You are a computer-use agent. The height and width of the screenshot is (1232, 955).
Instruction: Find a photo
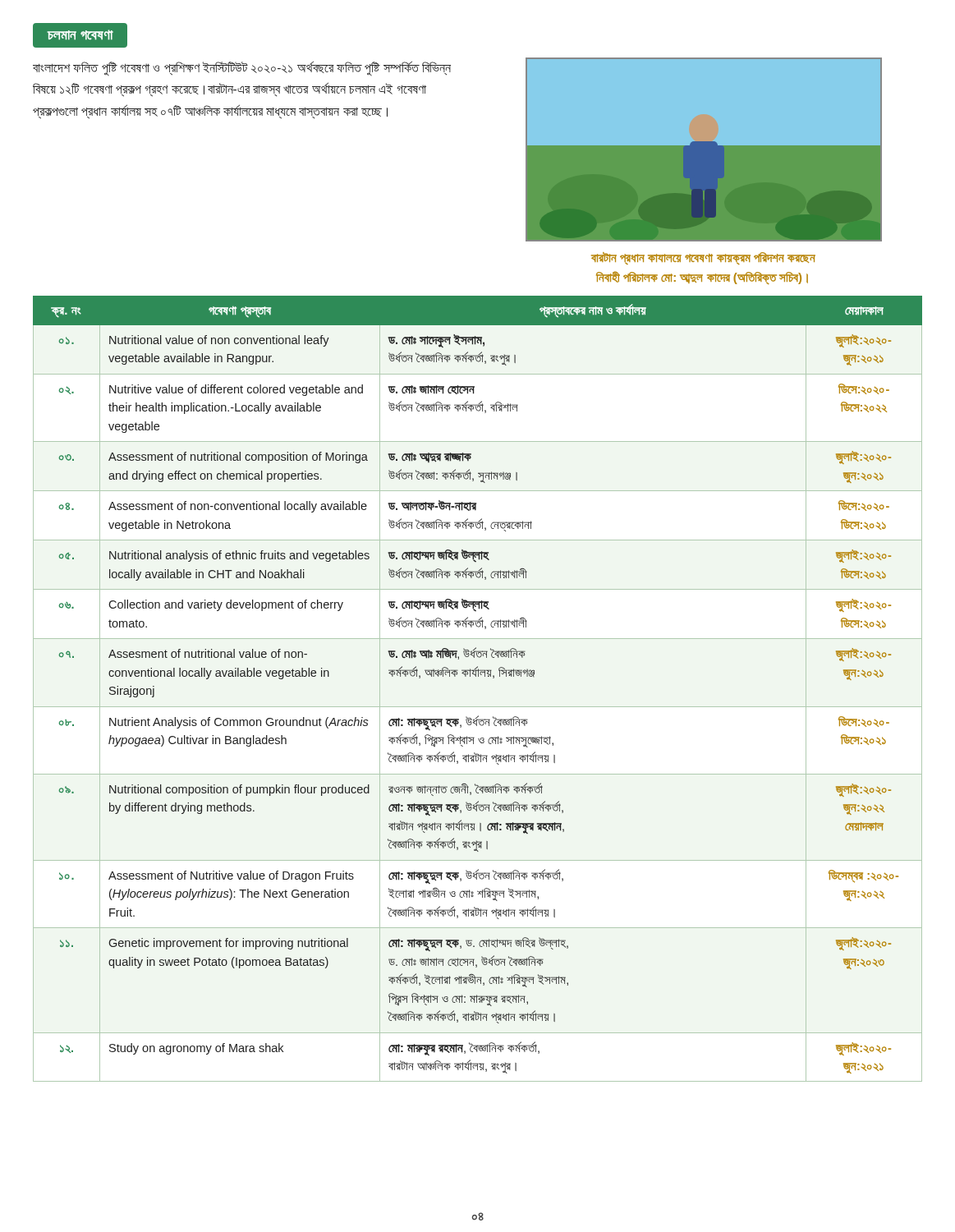pyautogui.click(x=703, y=150)
